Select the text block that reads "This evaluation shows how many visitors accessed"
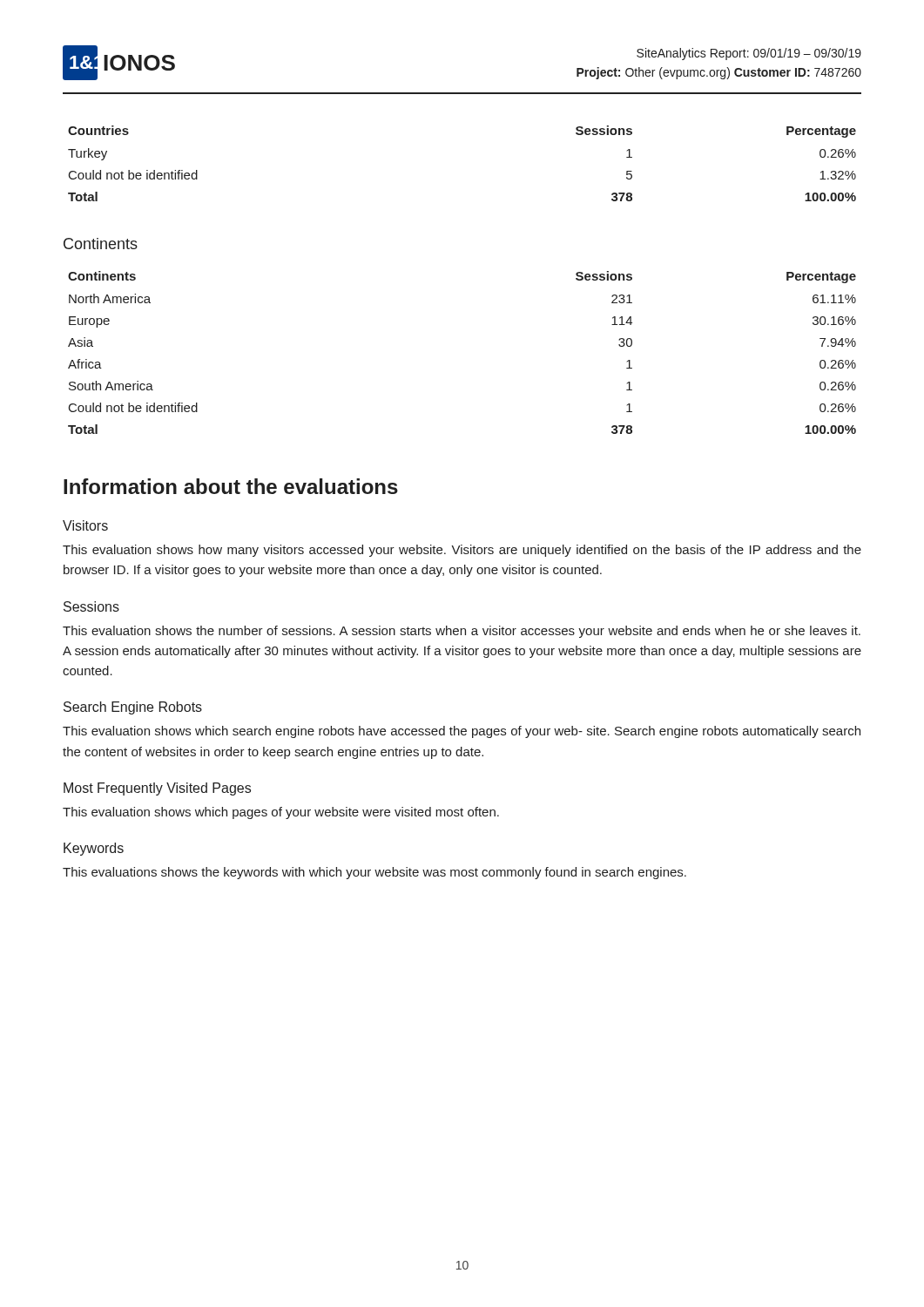 pyautogui.click(x=462, y=560)
